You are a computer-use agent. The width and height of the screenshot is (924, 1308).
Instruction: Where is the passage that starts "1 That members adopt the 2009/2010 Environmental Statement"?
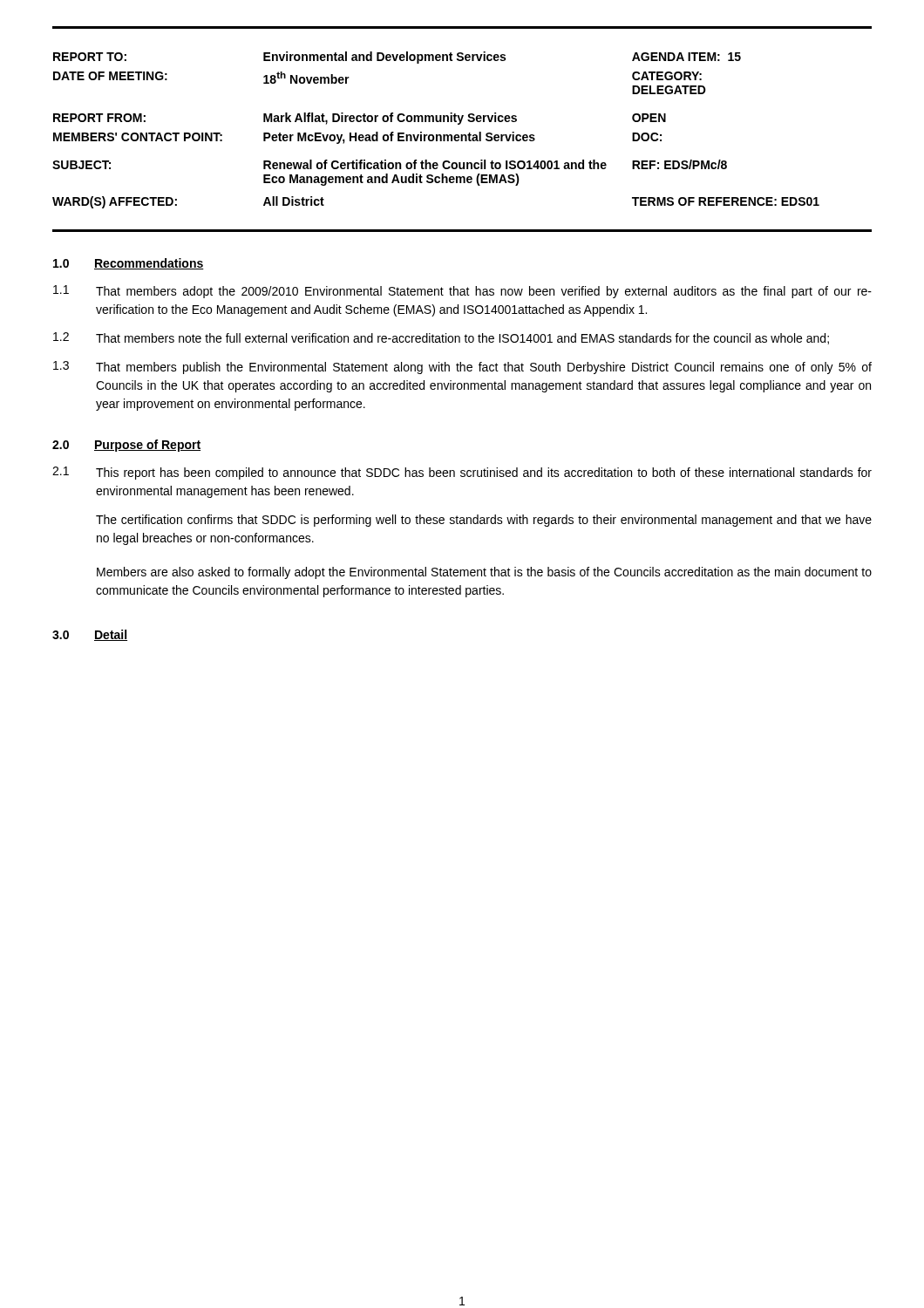click(x=462, y=301)
